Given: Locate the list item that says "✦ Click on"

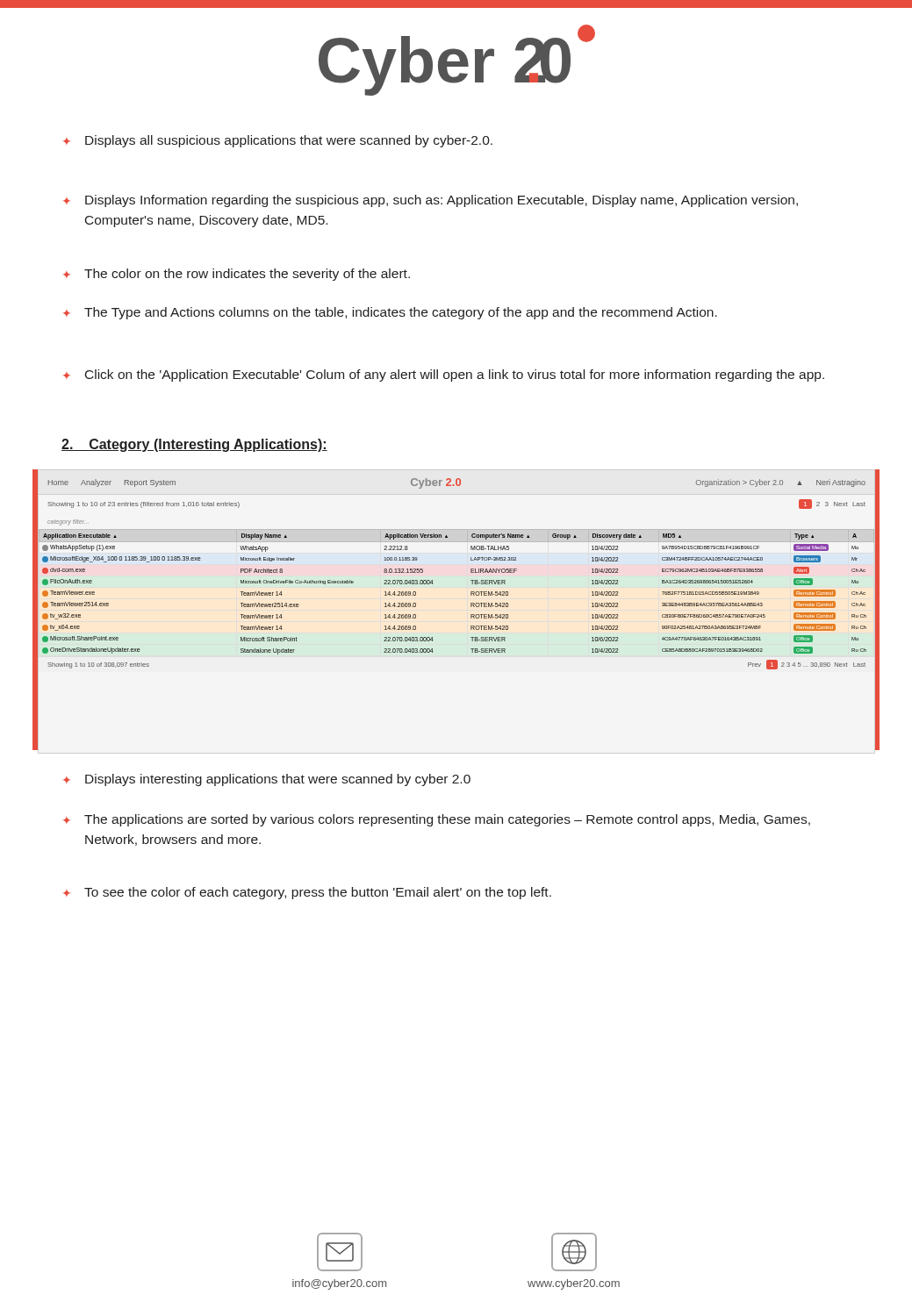Looking at the screenshot, I should (443, 375).
